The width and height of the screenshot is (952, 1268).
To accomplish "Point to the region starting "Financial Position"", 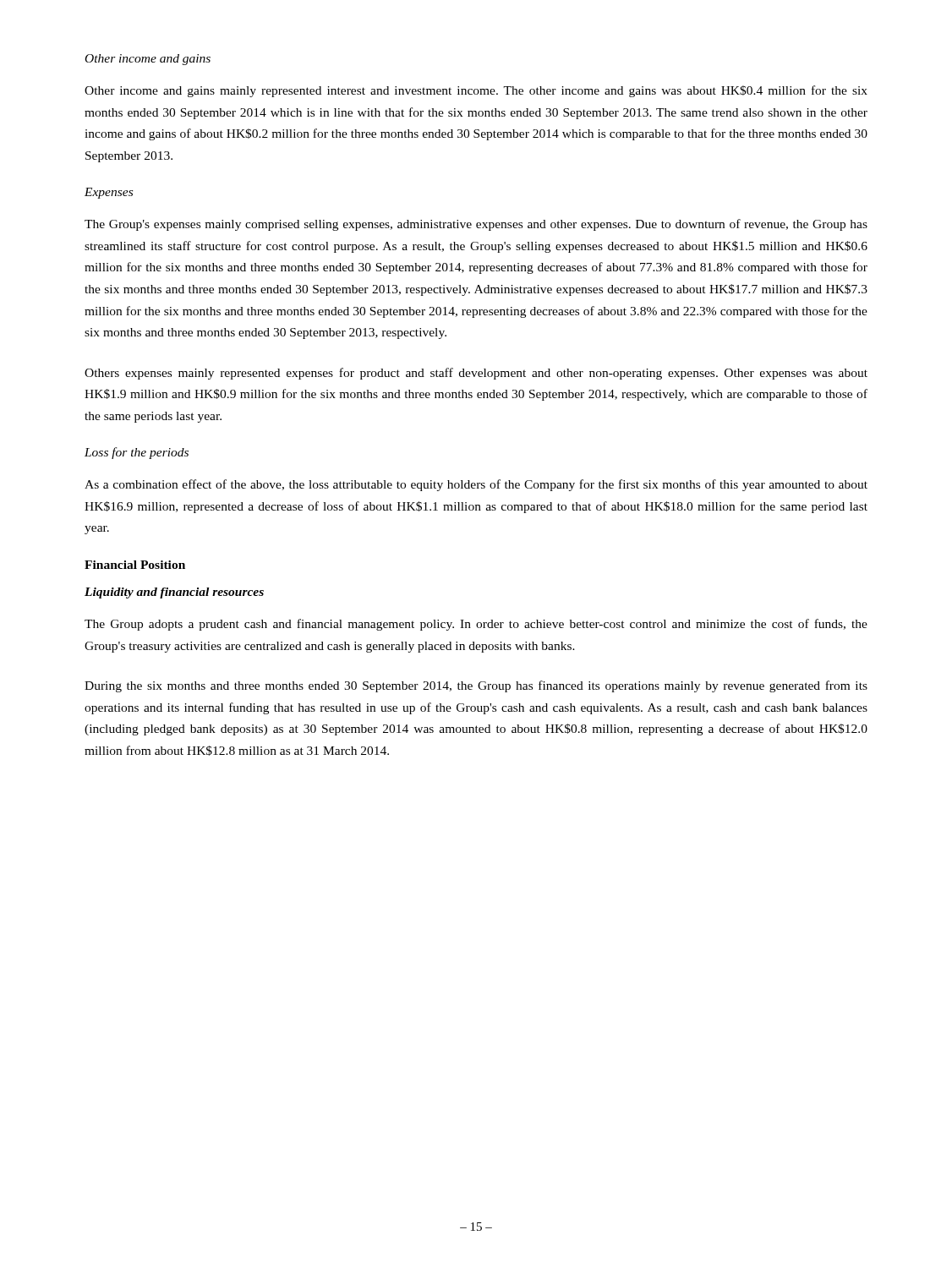I will [x=135, y=564].
